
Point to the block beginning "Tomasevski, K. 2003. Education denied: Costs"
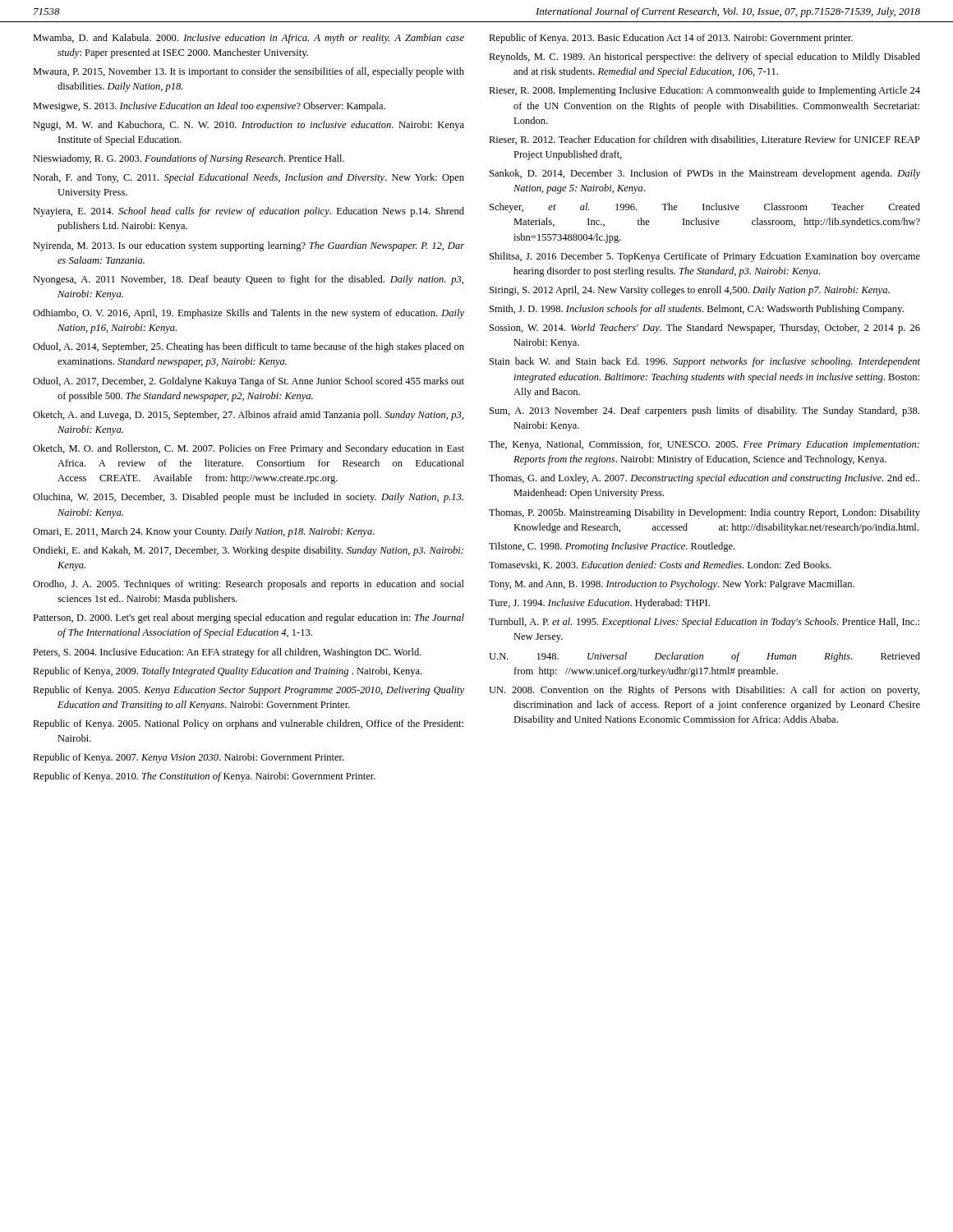pyautogui.click(x=660, y=565)
